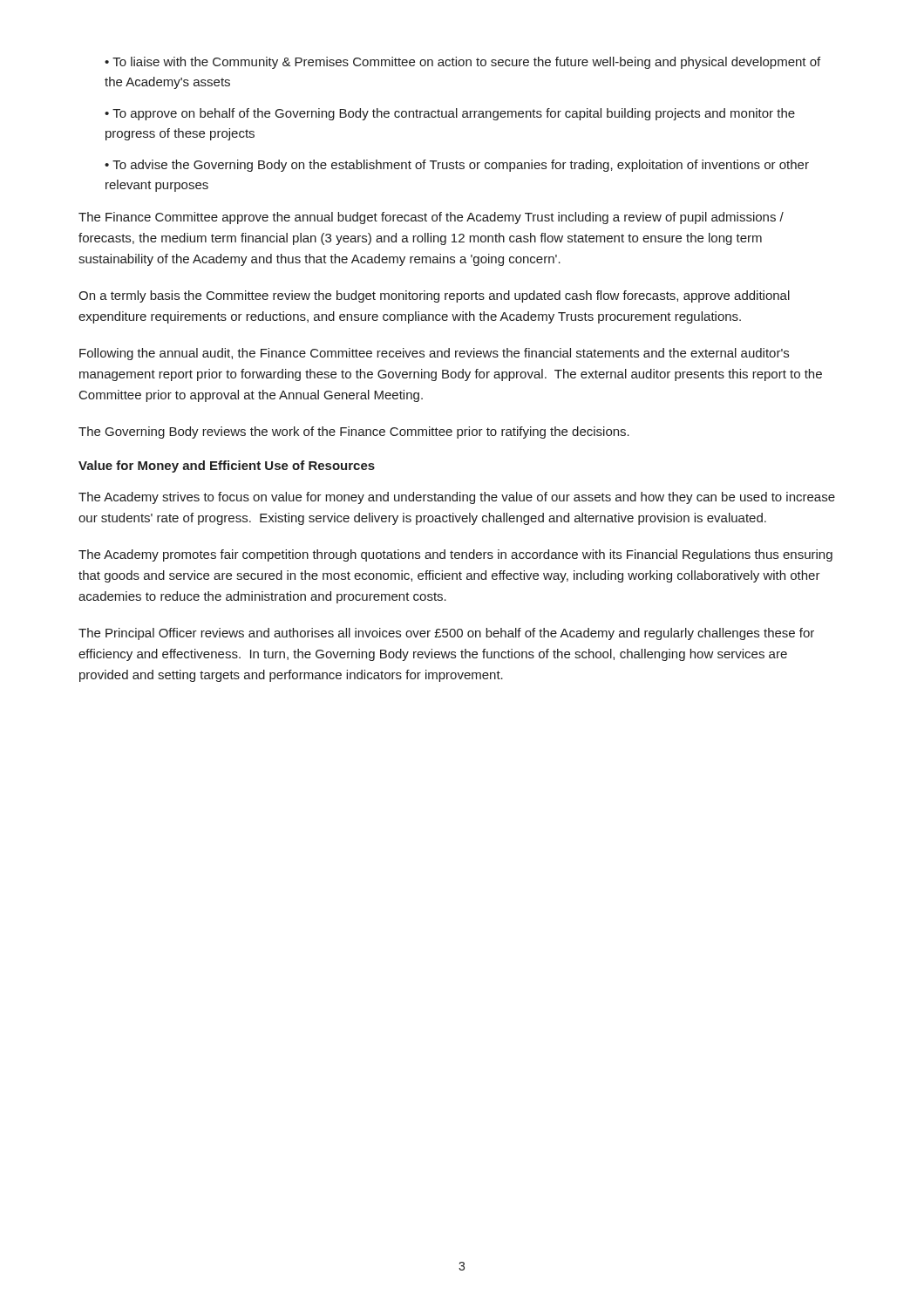The image size is (924, 1308).
Task: Locate the text block with the text "The Academy strives to focus on value"
Action: point(457,507)
